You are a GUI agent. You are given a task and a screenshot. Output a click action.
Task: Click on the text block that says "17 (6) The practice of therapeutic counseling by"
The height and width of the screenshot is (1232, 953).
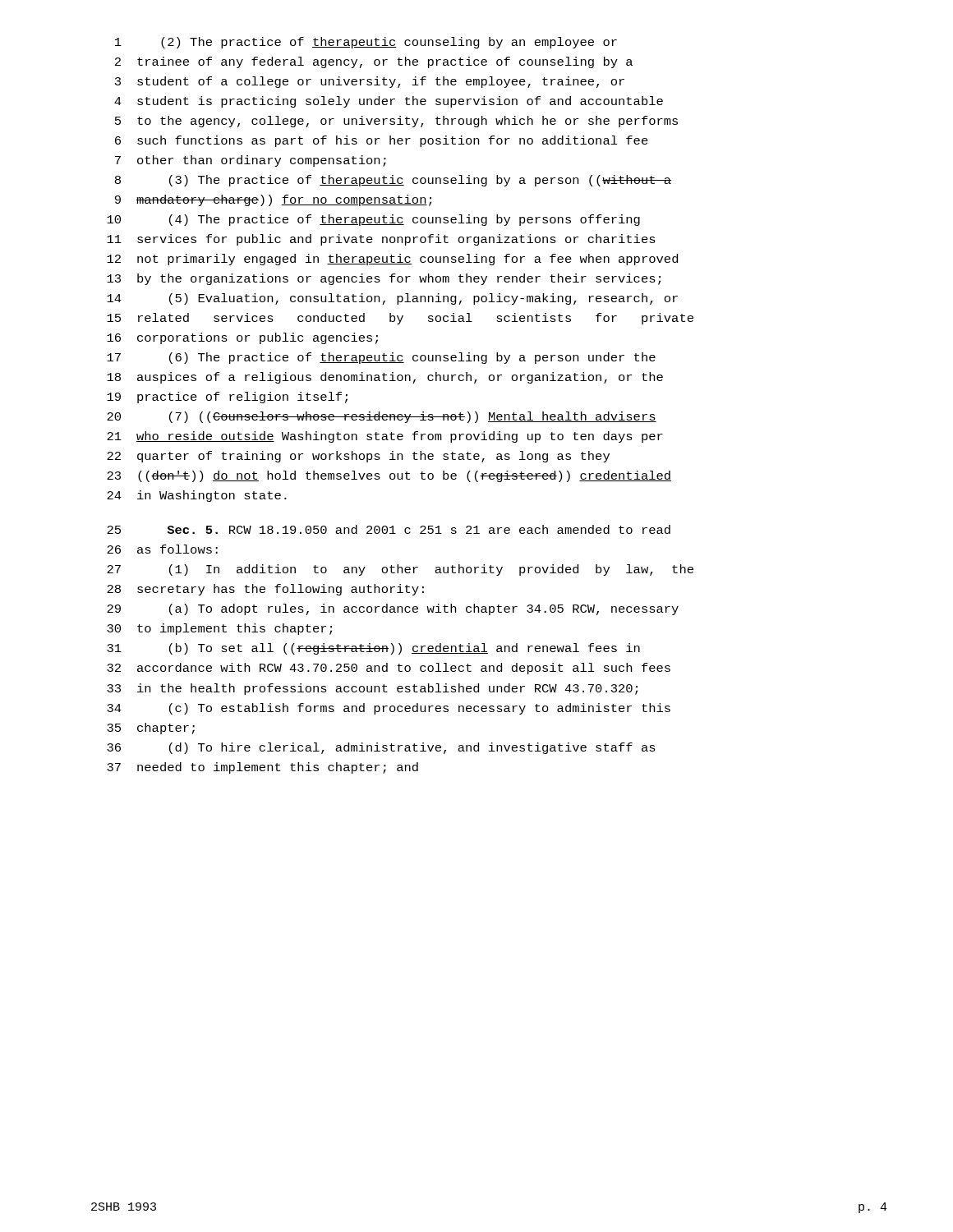[x=489, y=378]
